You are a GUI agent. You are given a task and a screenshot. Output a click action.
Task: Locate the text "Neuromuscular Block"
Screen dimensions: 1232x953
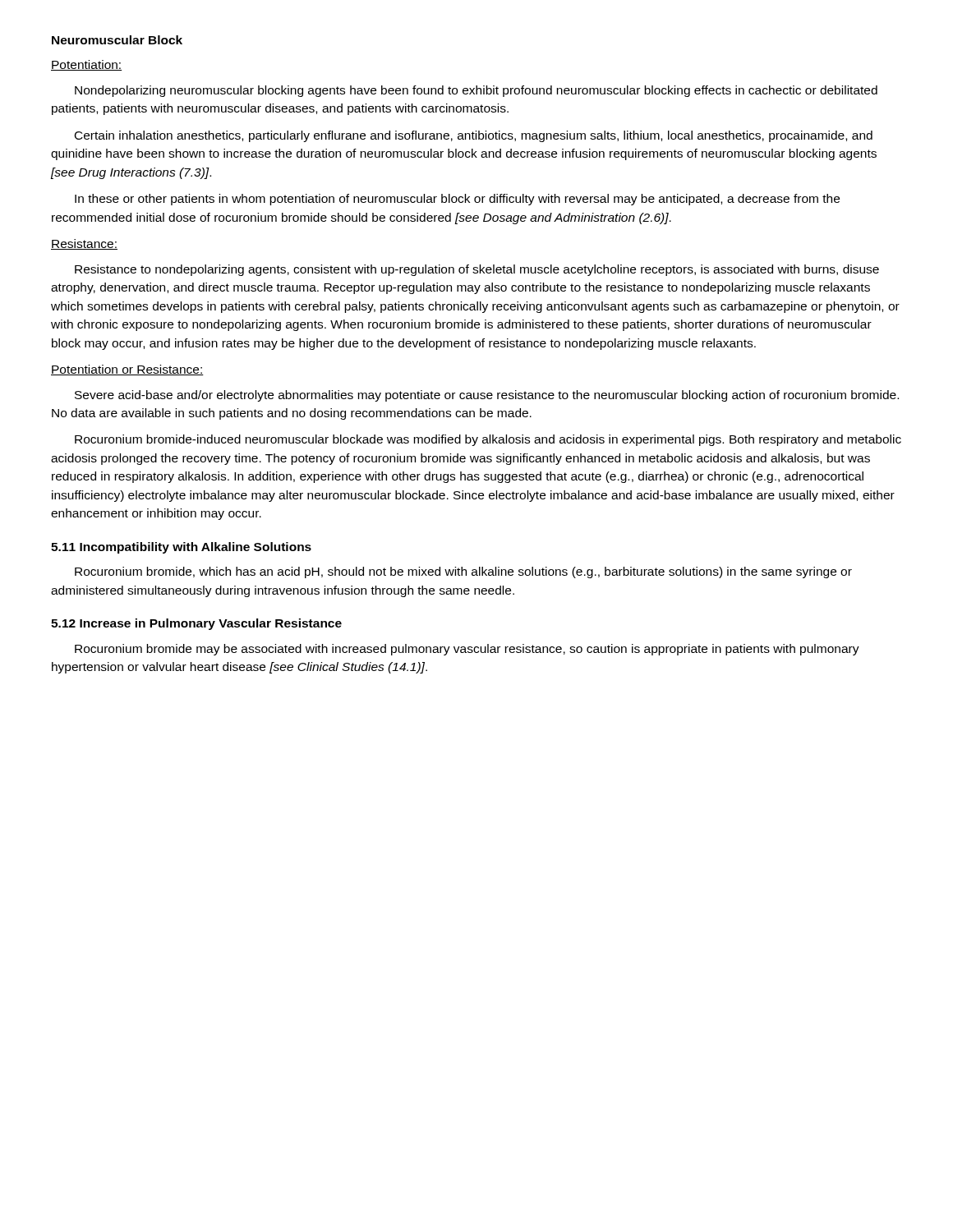[117, 40]
